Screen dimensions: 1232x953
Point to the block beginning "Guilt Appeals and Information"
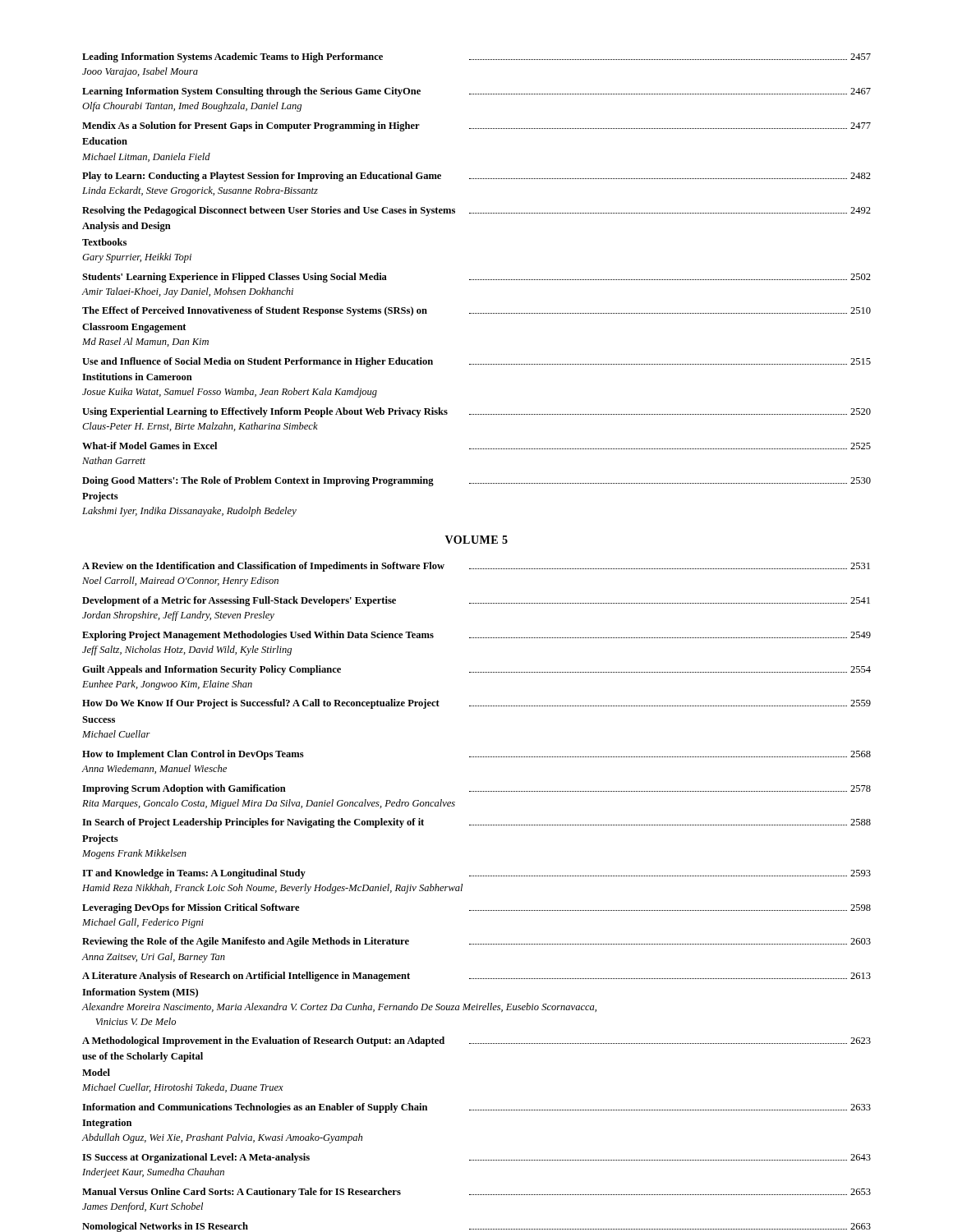click(476, 677)
